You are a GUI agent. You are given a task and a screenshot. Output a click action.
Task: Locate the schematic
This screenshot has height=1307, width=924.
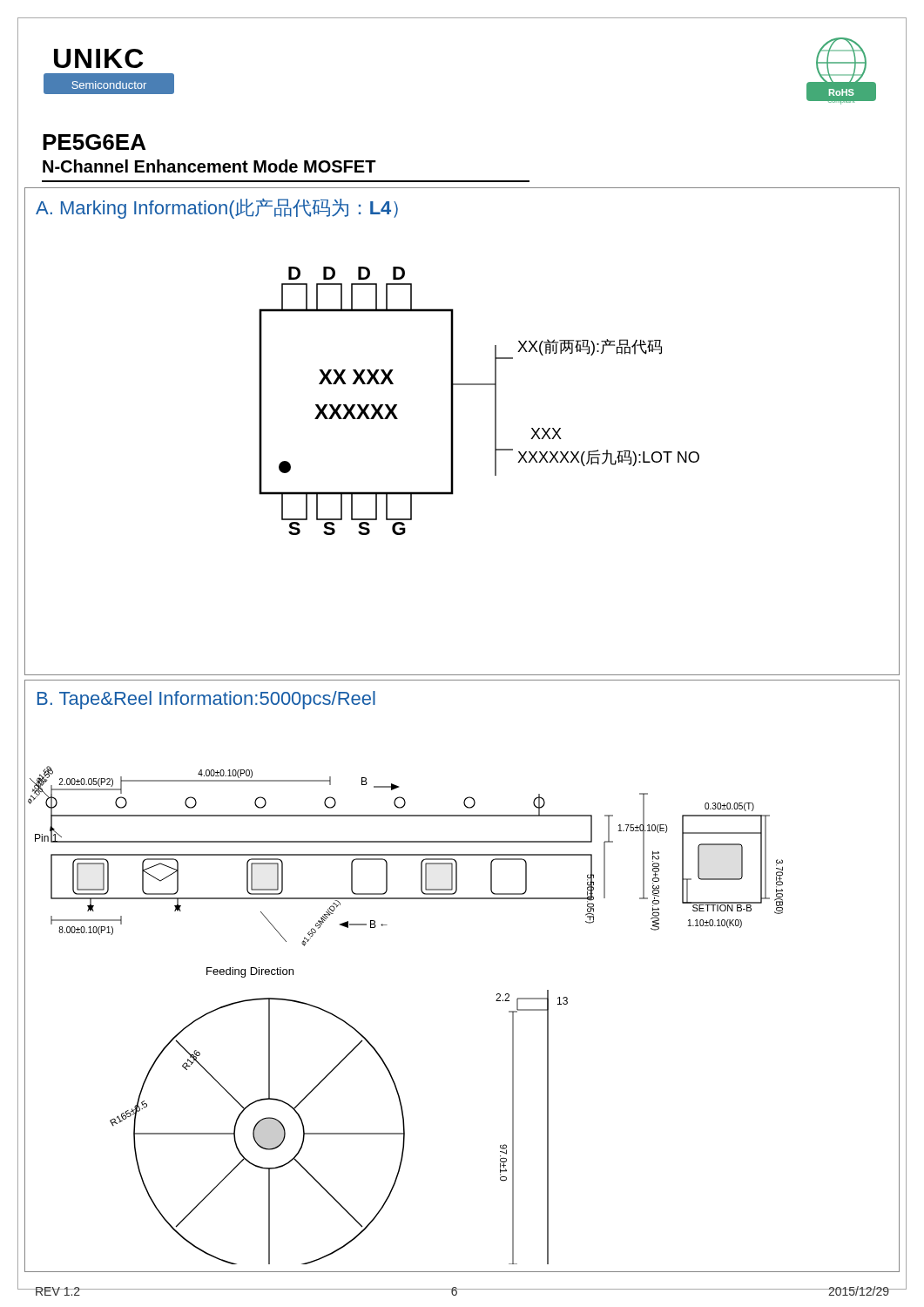click(463, 445)
